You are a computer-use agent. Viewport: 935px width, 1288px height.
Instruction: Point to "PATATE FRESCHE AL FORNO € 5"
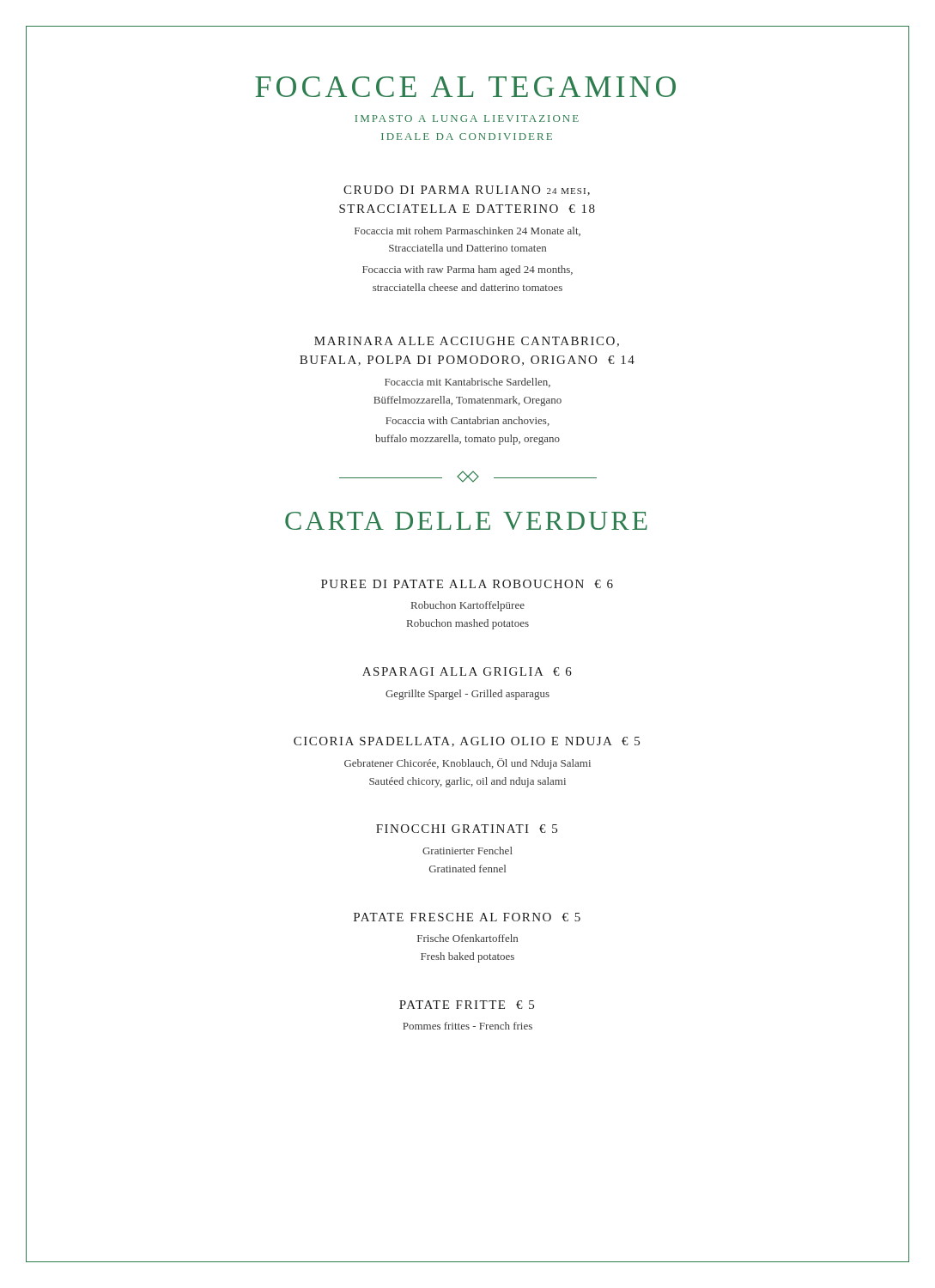468,917
